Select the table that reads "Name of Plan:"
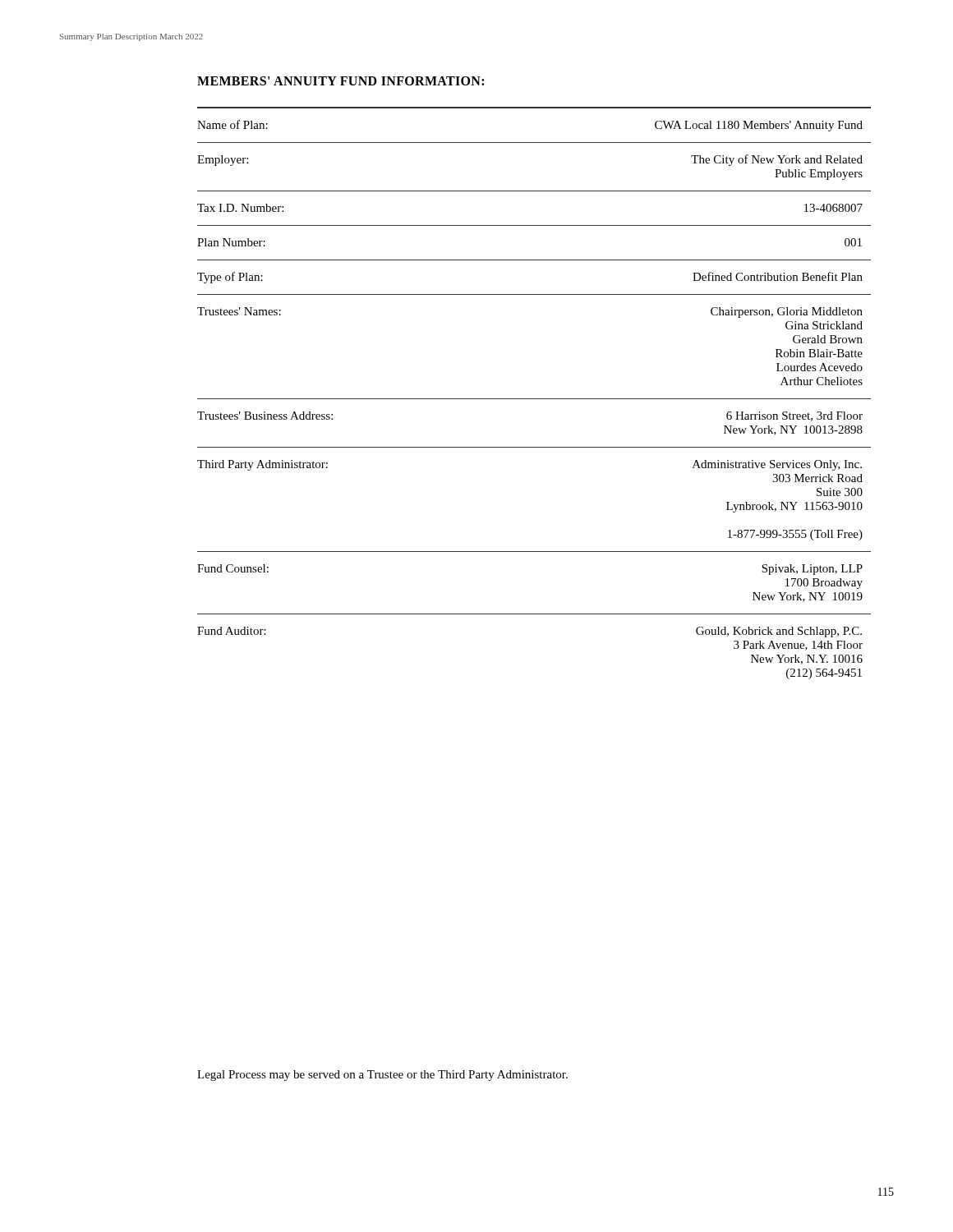Screen dimensions: 1232x953 tap(534, 398)
